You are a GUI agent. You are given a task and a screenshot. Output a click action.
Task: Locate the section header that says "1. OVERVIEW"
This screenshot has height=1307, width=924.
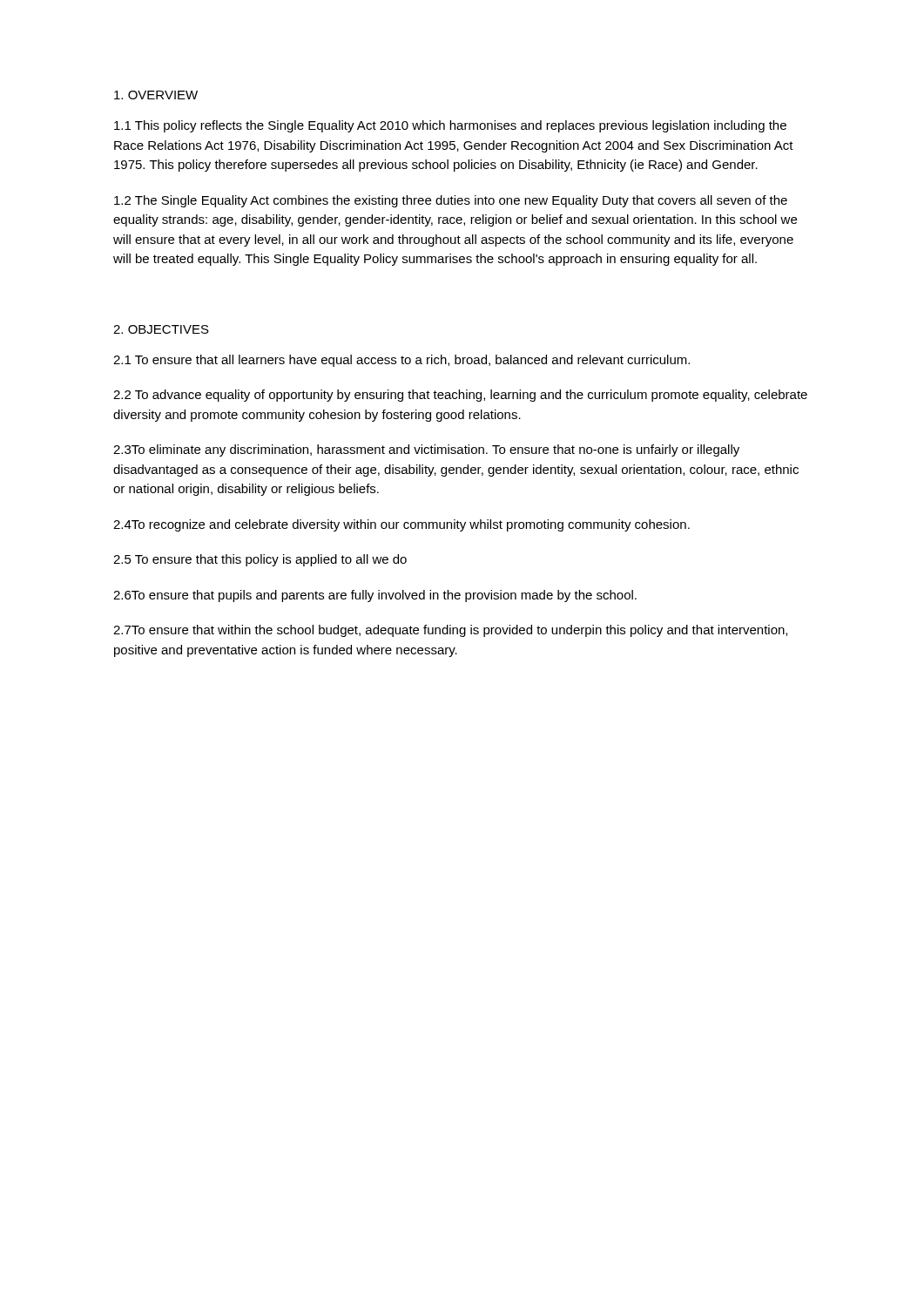pyautogui.click(x=156, y=95)
